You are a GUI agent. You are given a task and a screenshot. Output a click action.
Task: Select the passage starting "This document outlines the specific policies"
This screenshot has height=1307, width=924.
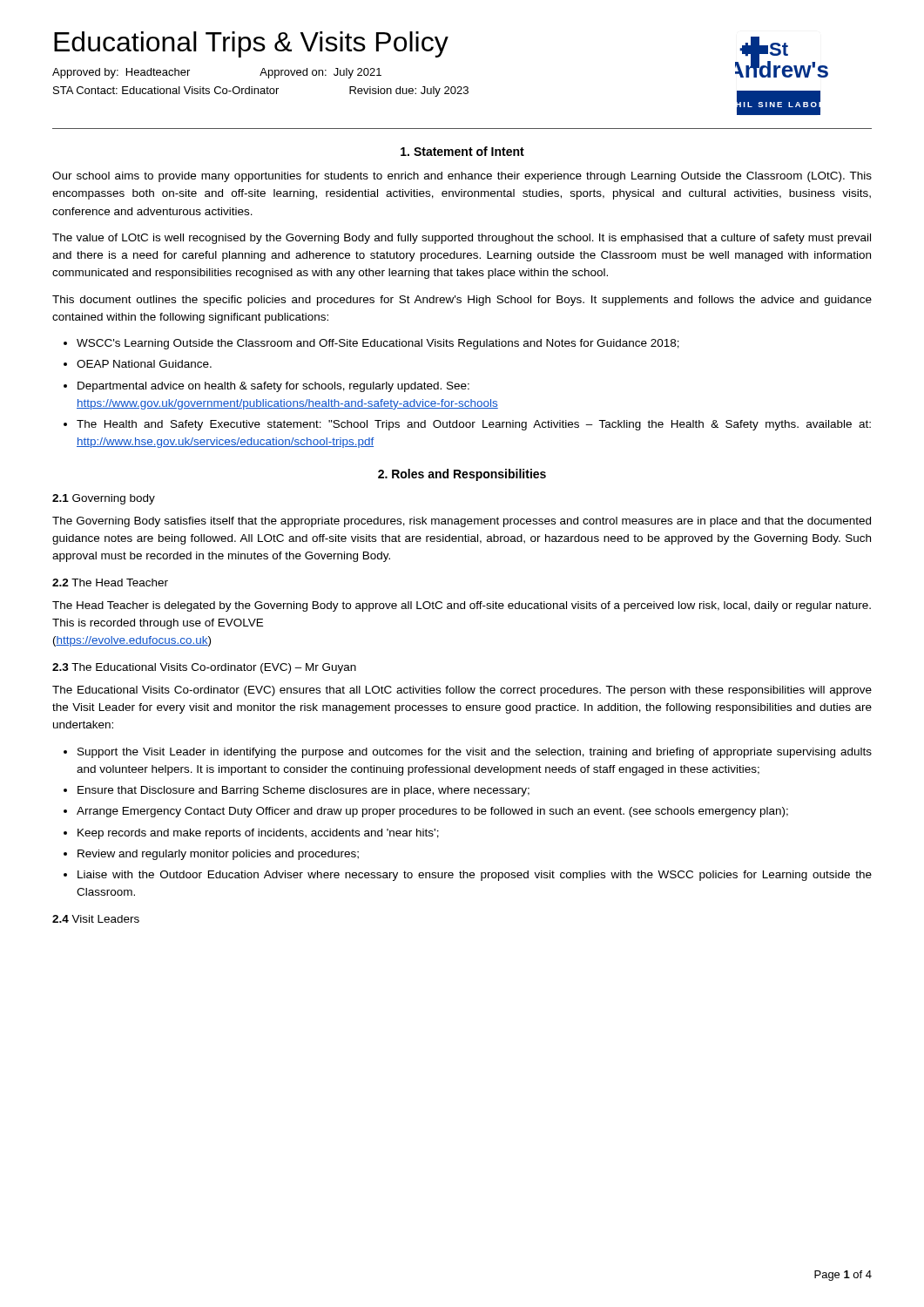(x=462, y=308)
